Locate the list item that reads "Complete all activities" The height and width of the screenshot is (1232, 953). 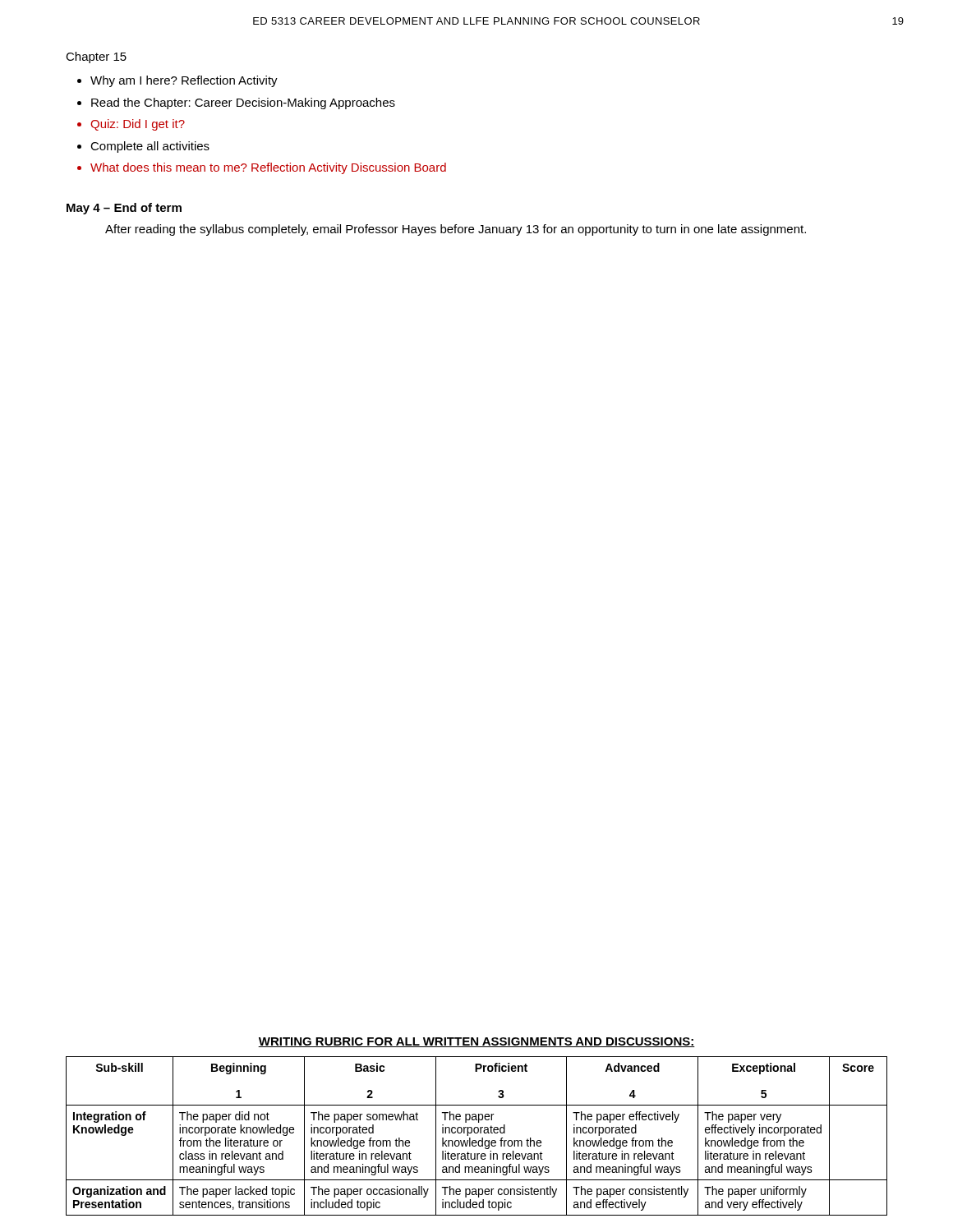150,145
